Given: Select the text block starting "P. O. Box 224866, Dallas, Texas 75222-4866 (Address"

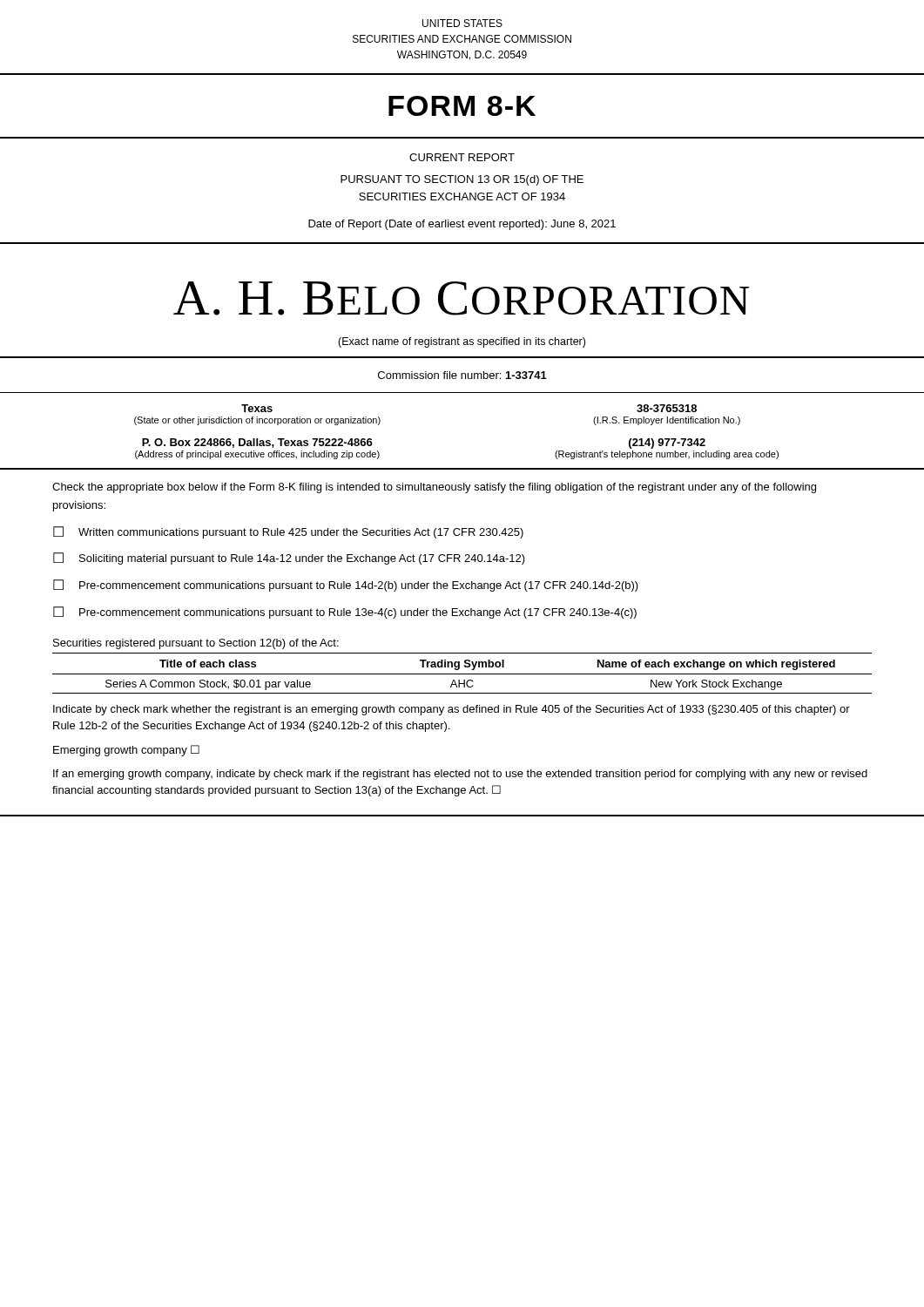Looking at the screenshot, I should pyautogui.click(x=257, y=447).
